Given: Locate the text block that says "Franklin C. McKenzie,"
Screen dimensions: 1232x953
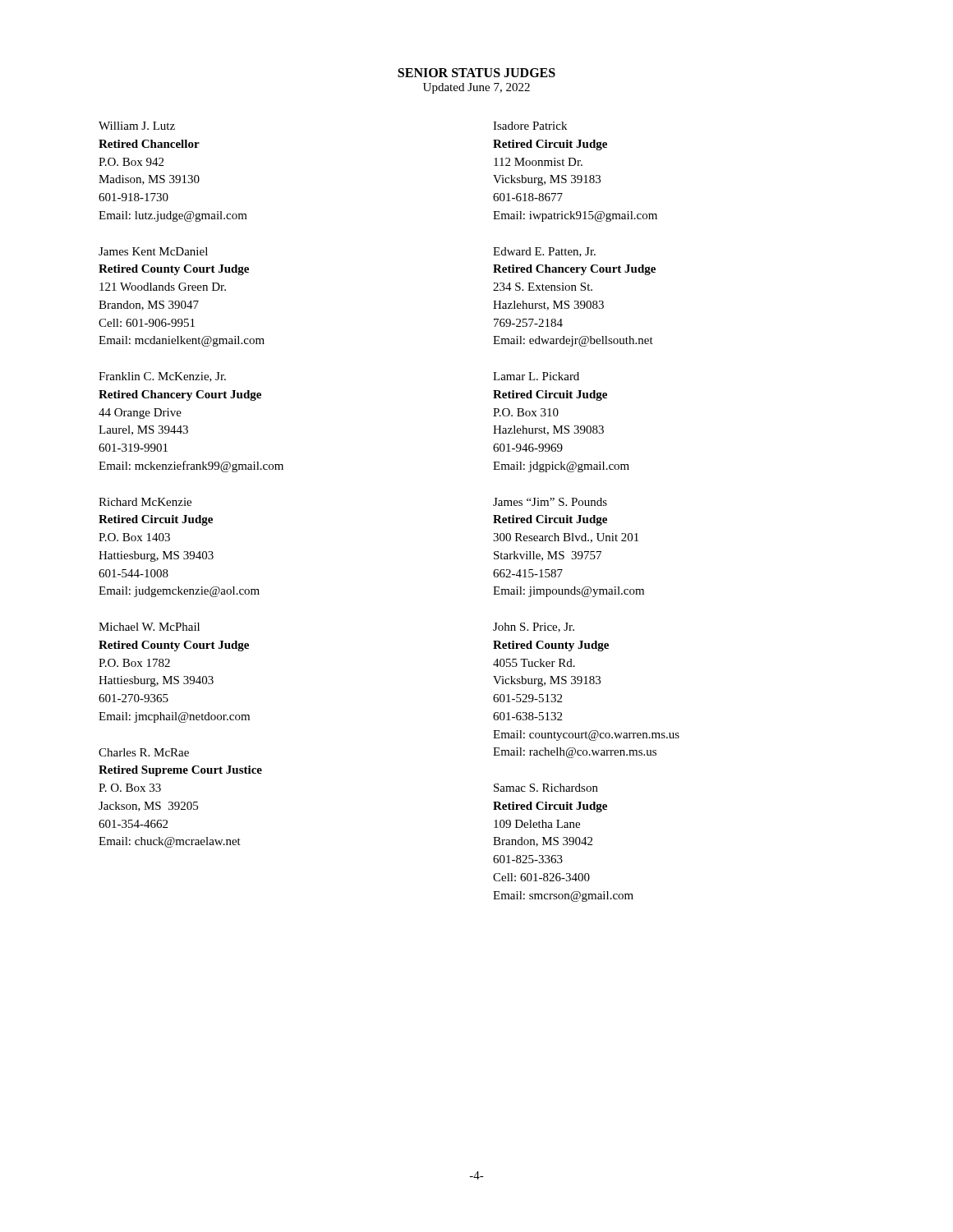Looking at the screenshot, I should coord(162,377).
